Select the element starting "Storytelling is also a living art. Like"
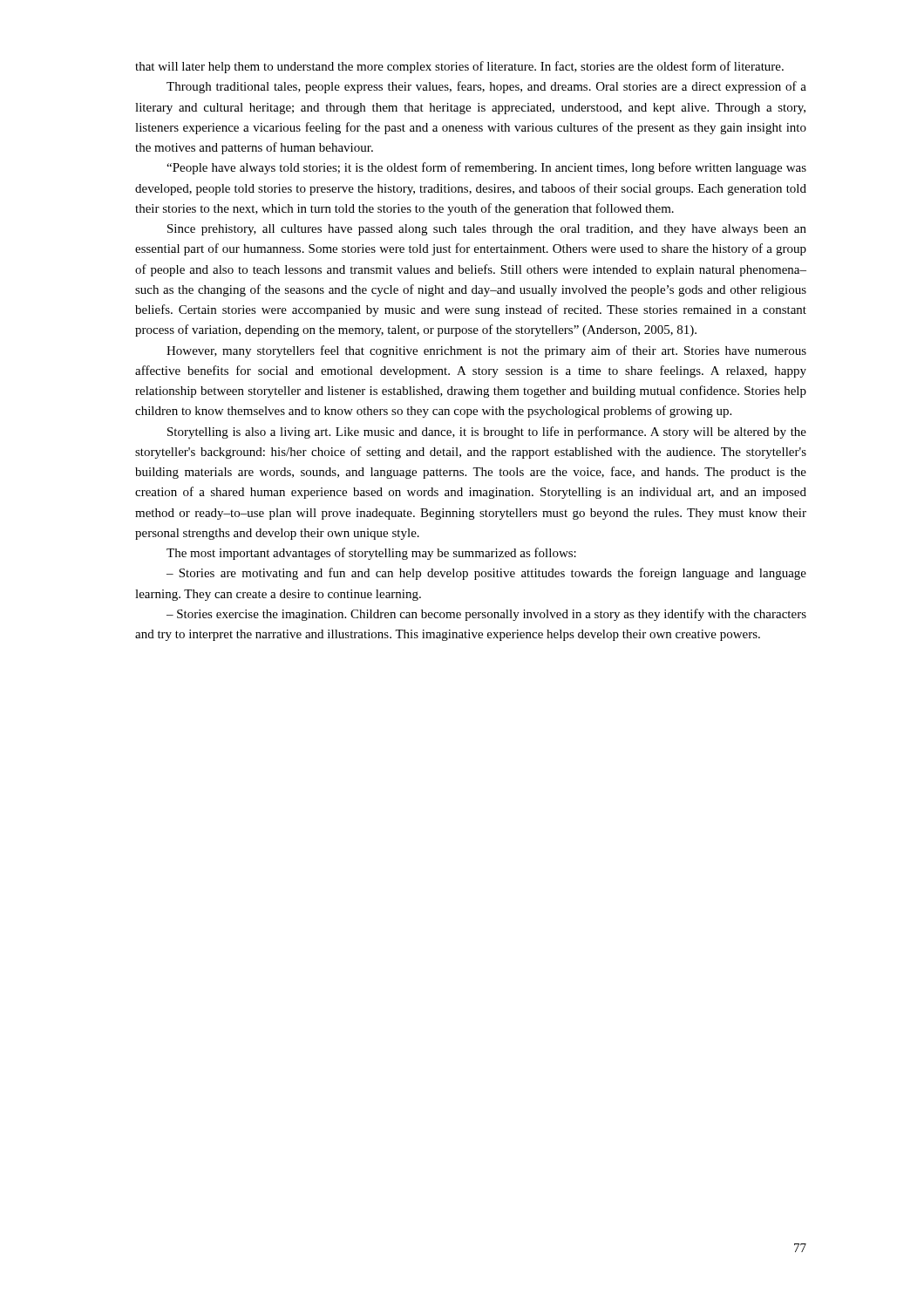This screenshot has height=1308, width=924. pyautogui.click(x=471, y=482)
